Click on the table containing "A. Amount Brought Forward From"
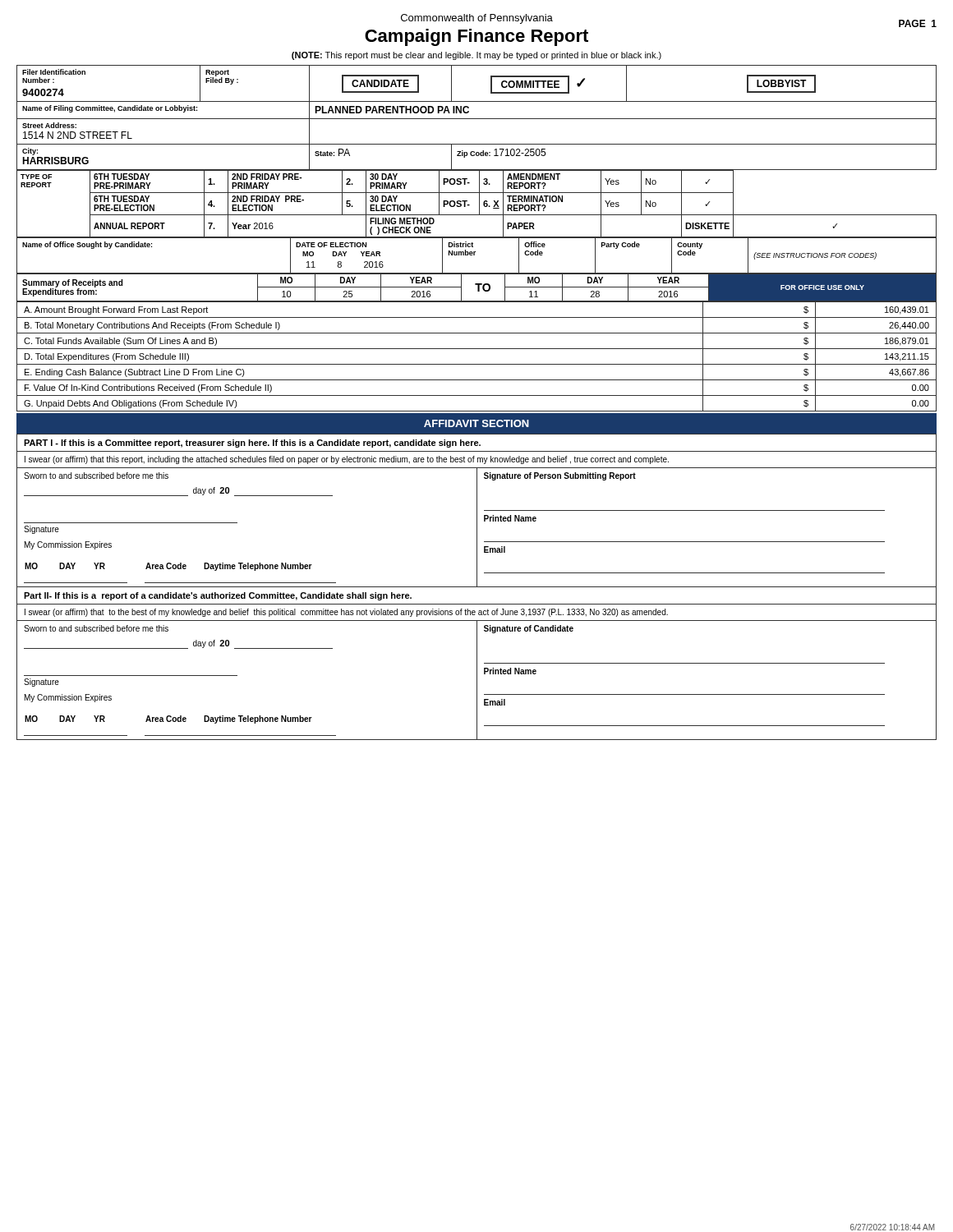The width and height of the screenshot is (953, 1232). [476, 356]
